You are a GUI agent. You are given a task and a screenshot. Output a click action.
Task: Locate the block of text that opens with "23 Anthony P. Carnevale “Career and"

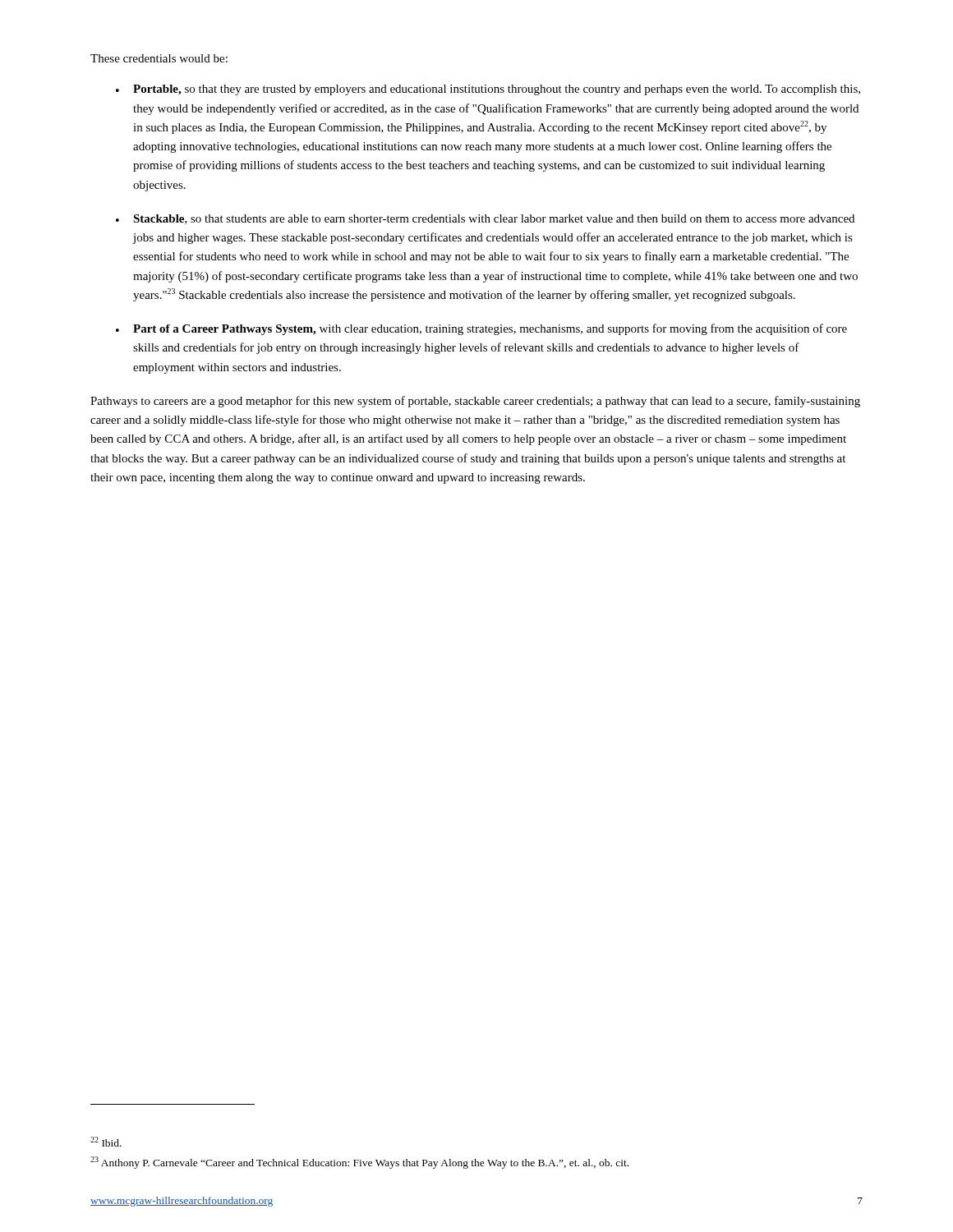(x=360, y=1162)
